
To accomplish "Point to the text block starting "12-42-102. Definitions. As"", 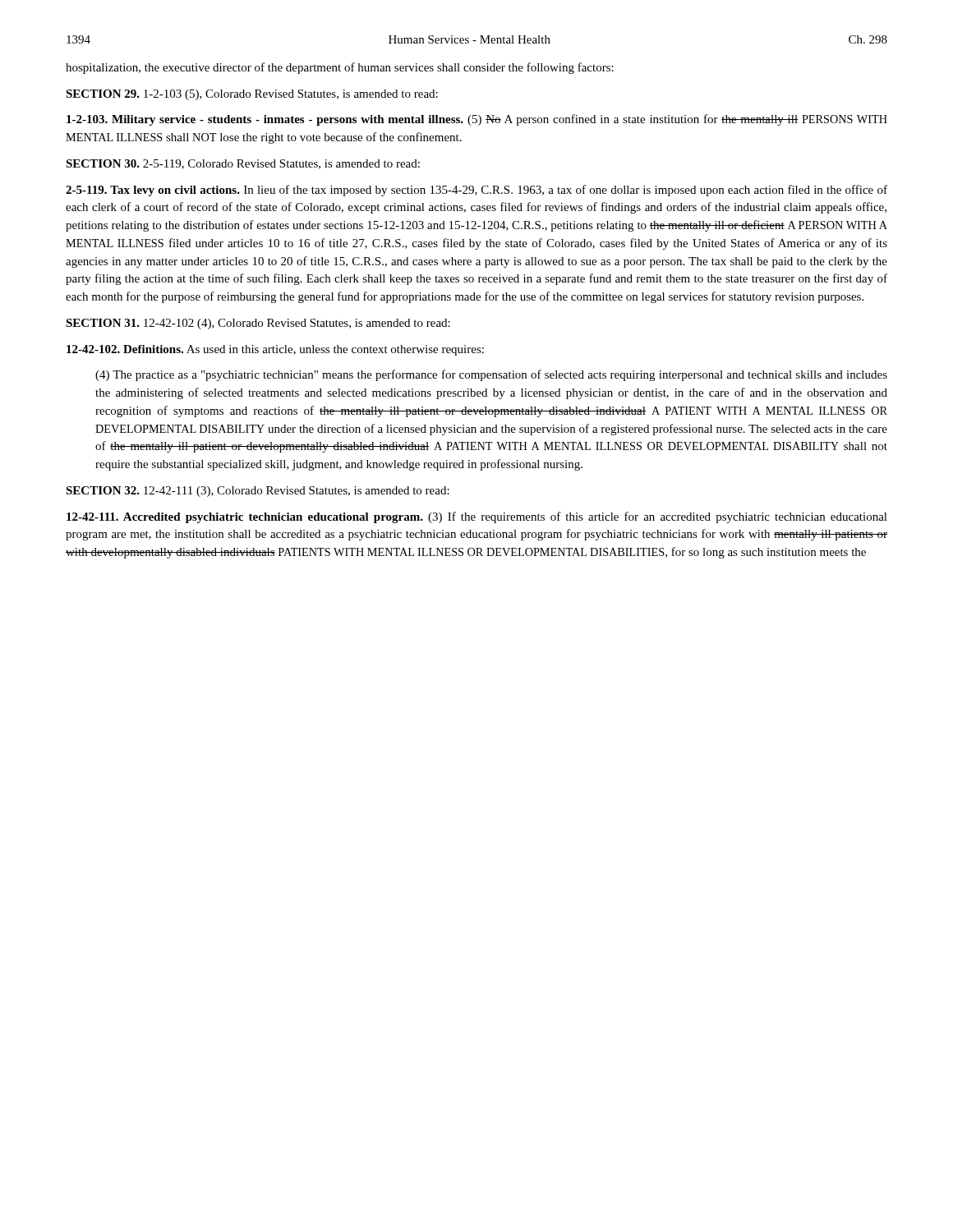I will (476, 349).
